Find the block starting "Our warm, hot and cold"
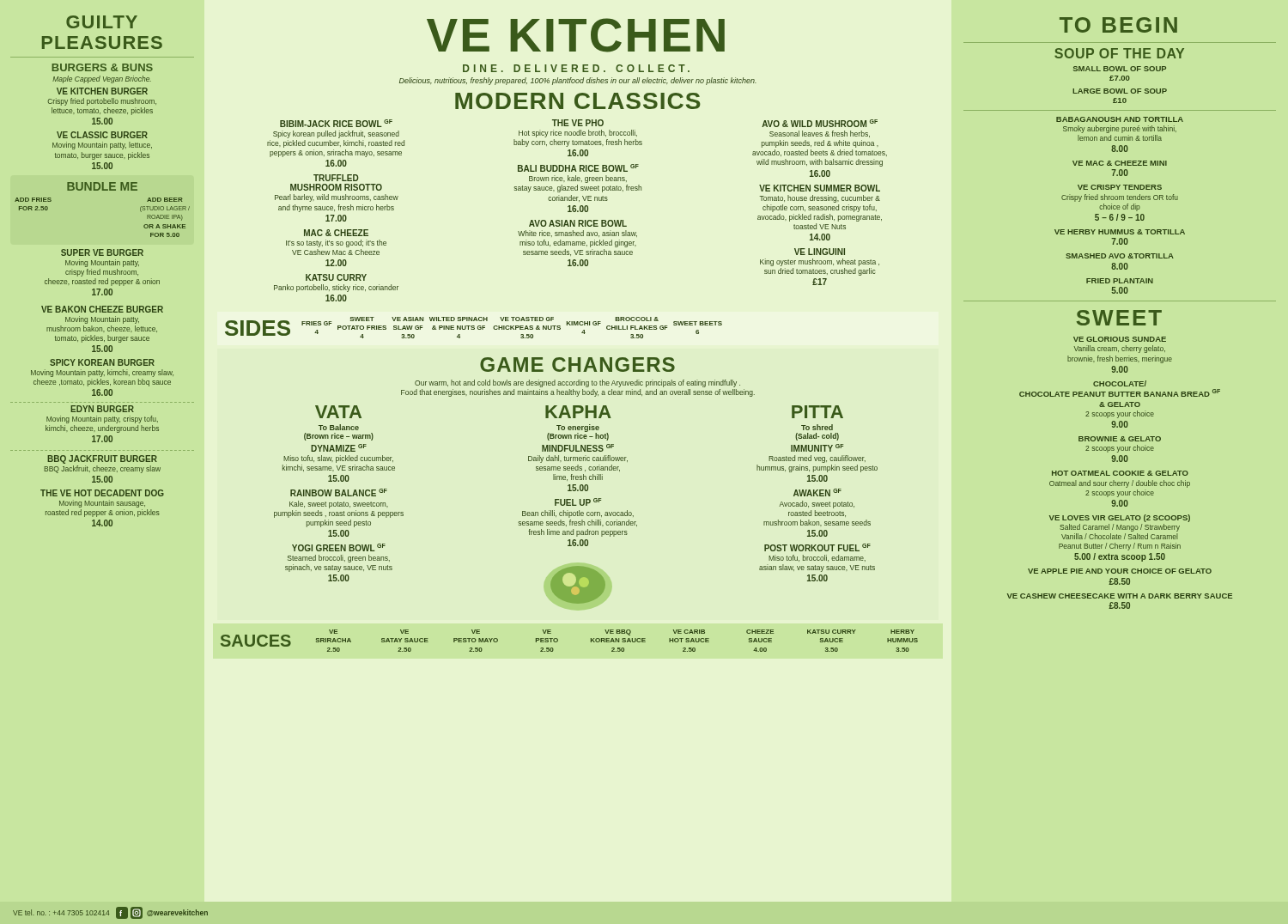 pyautogui.click(x=578, y=388)
